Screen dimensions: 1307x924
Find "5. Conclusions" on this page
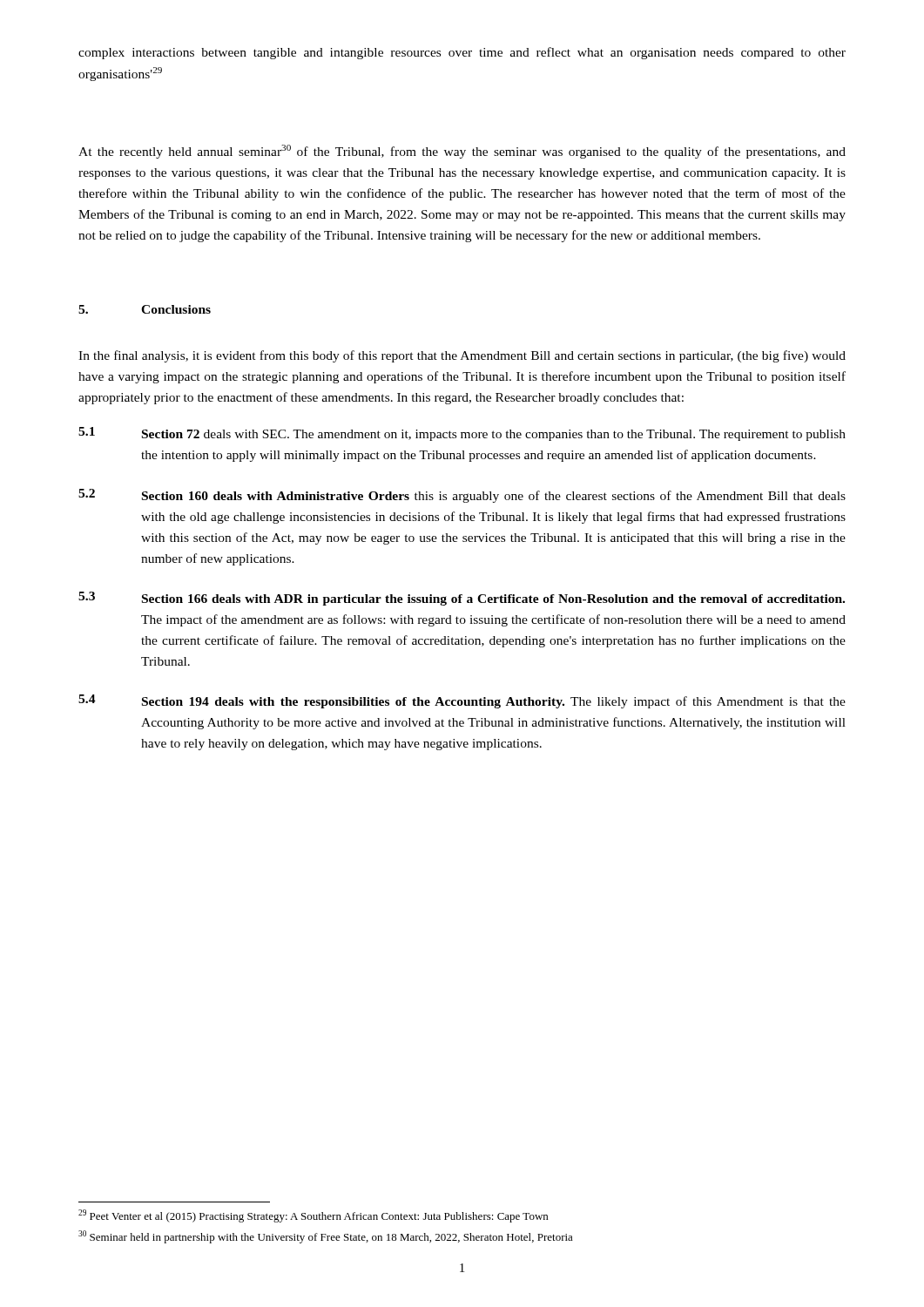[x=145, y=310]
